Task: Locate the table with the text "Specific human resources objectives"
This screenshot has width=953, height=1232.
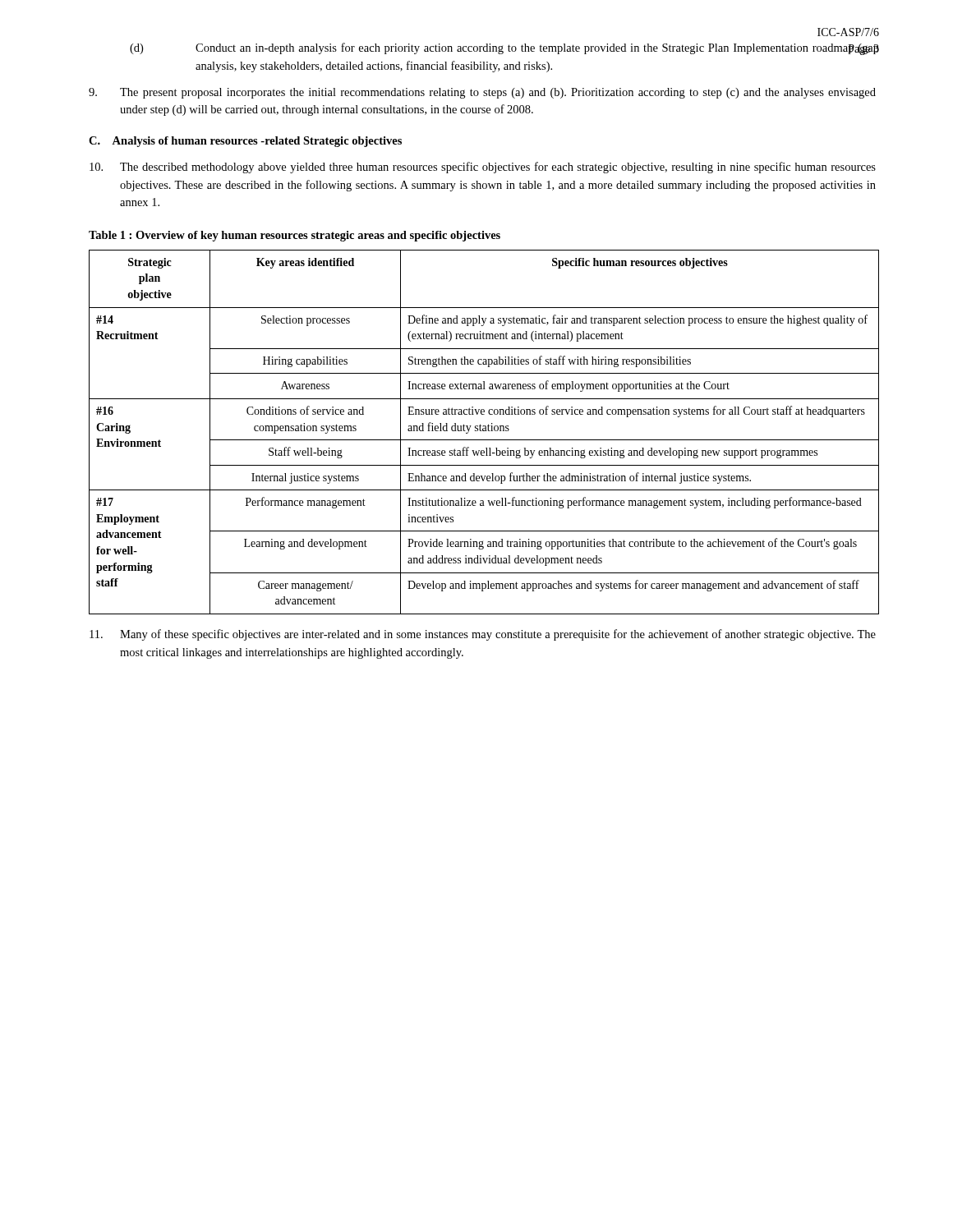Action: (x=484, y=432)
